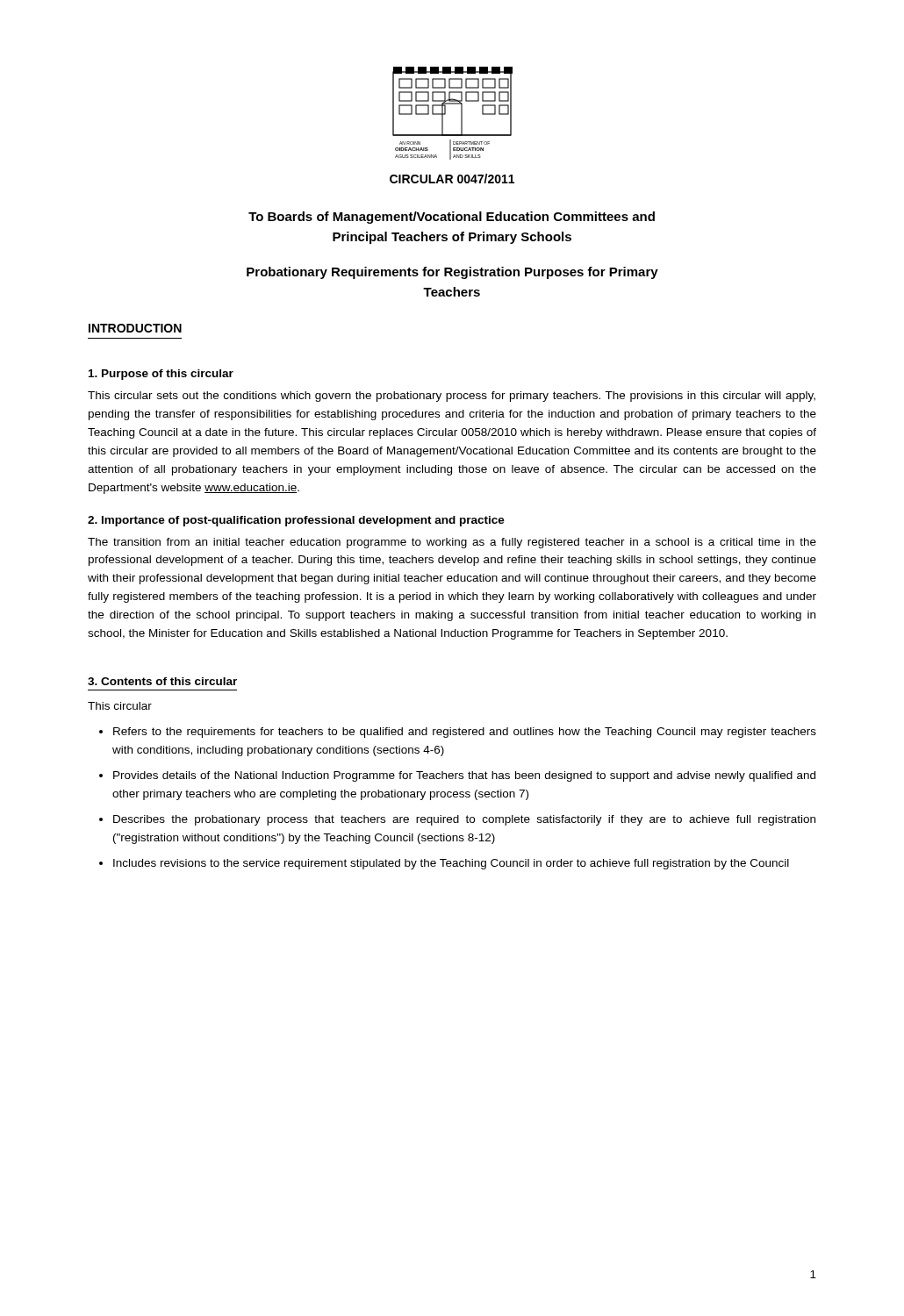904x1316 pixels.
Task: Navigate to the passage starting "The transition from an initial teacher education programme"
Action: click(452, 587)
